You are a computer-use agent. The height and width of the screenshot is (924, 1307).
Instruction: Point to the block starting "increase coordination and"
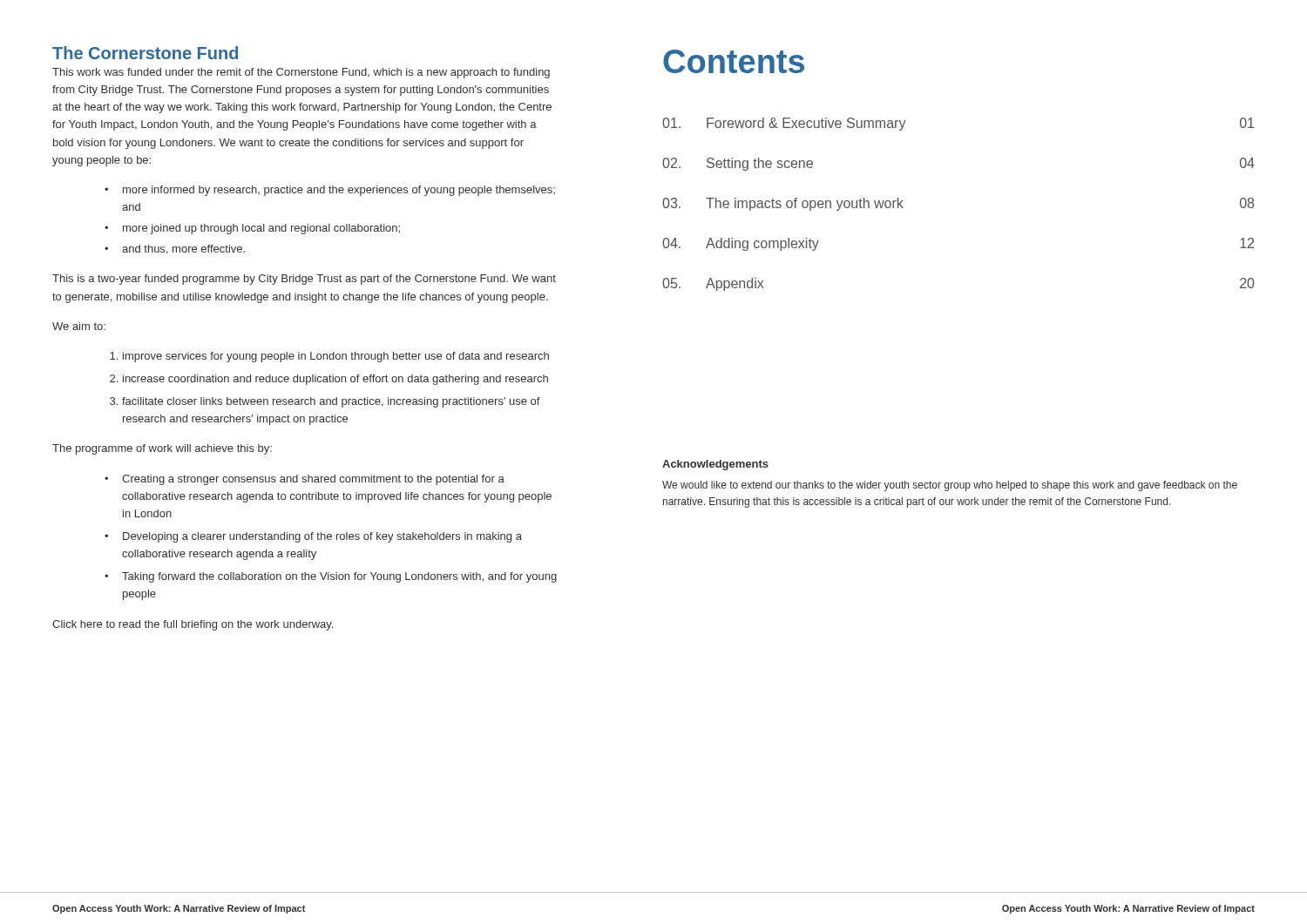(x=335, y=378)
